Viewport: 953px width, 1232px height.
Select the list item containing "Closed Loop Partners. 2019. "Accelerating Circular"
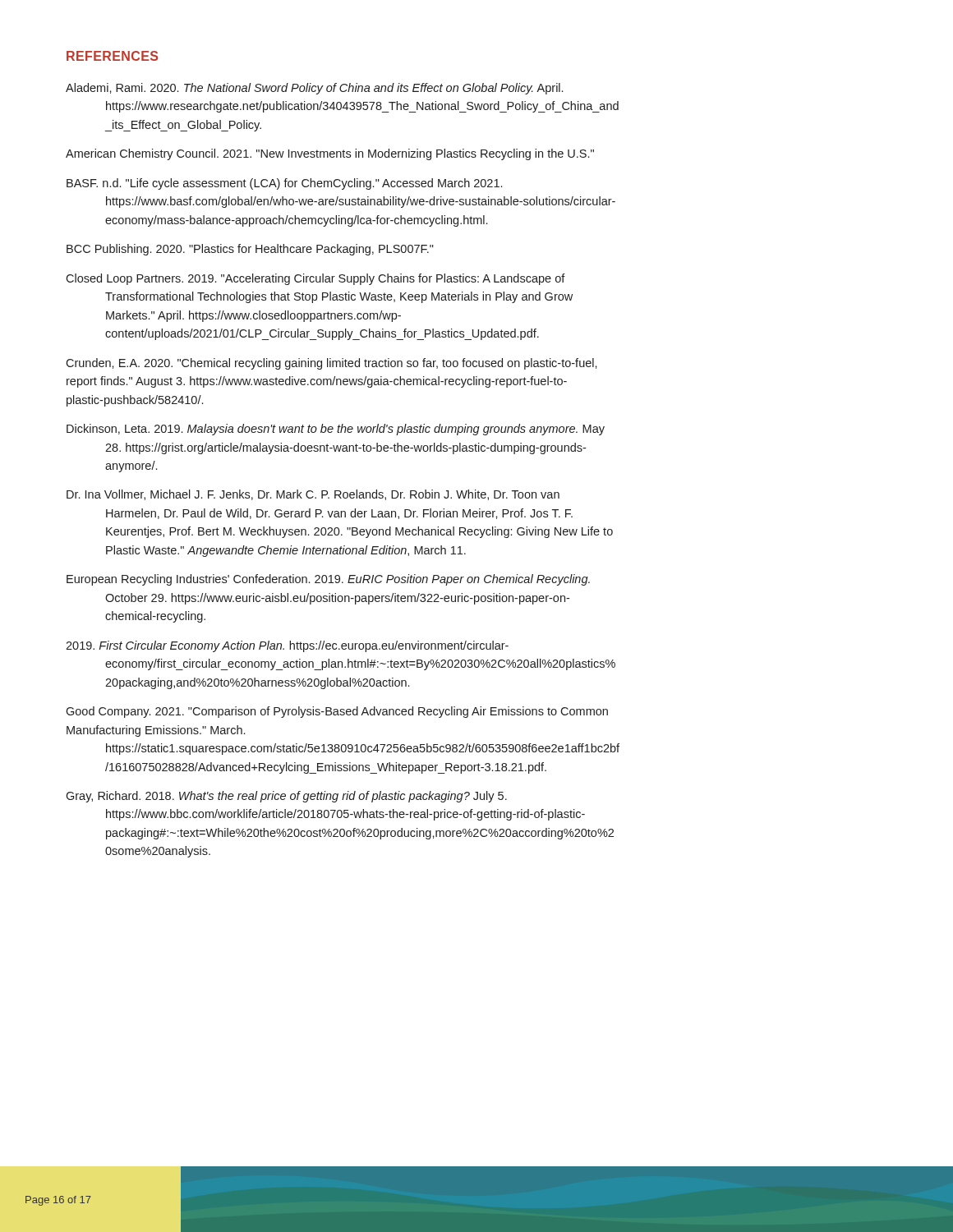point(476,307)
